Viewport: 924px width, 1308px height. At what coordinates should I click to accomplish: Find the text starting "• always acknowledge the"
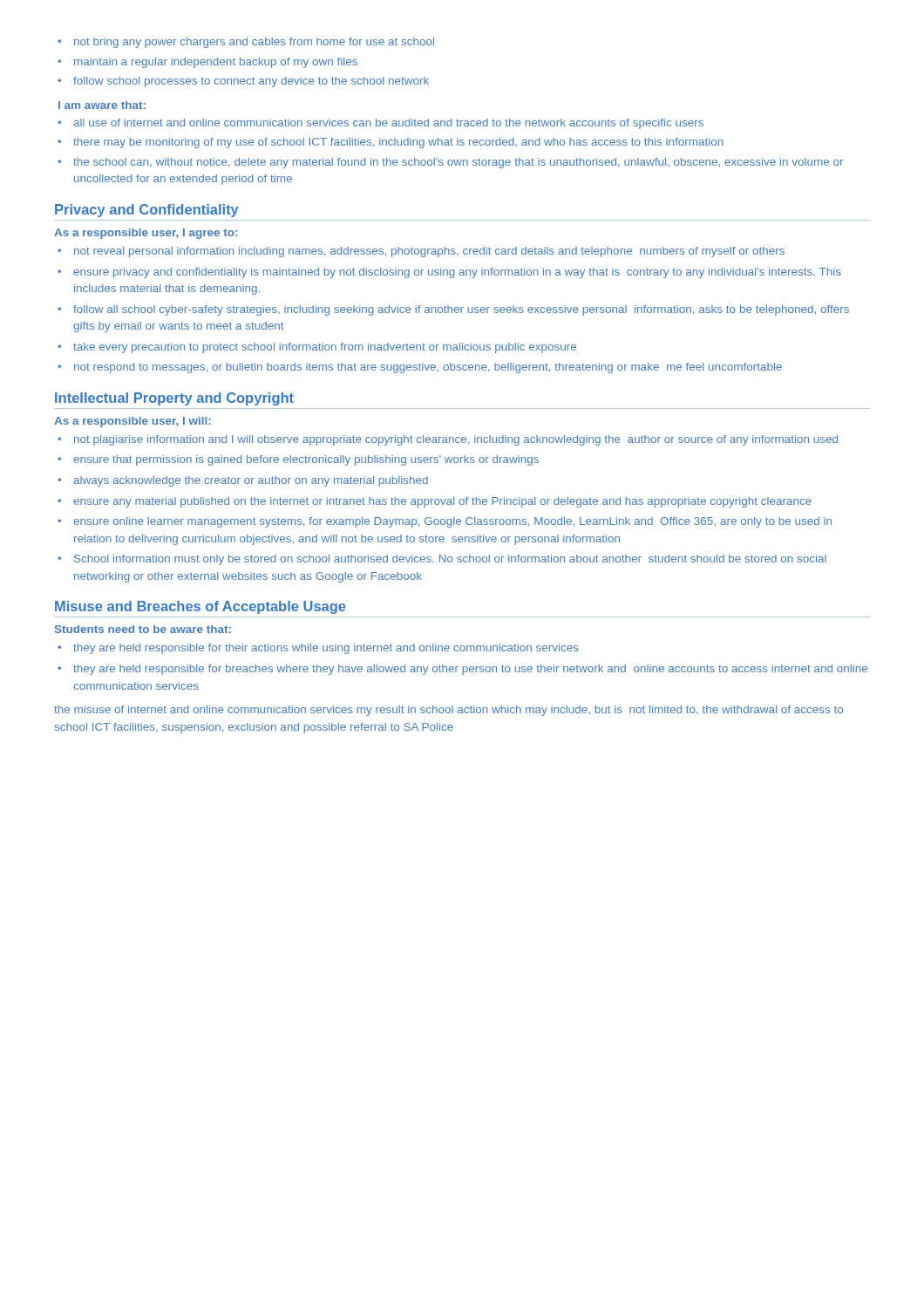tap(243, 480)
